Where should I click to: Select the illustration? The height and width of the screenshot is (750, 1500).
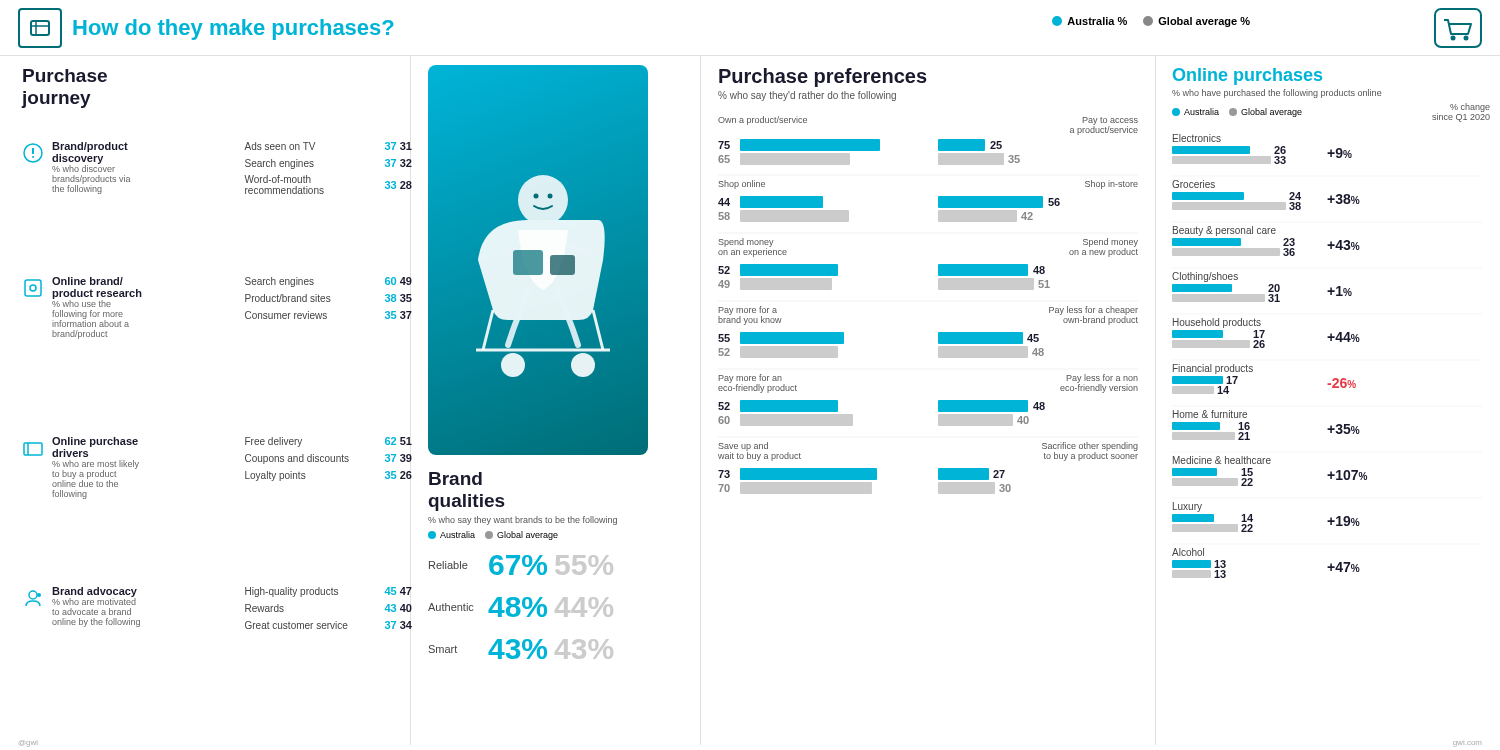click(538, 260)
